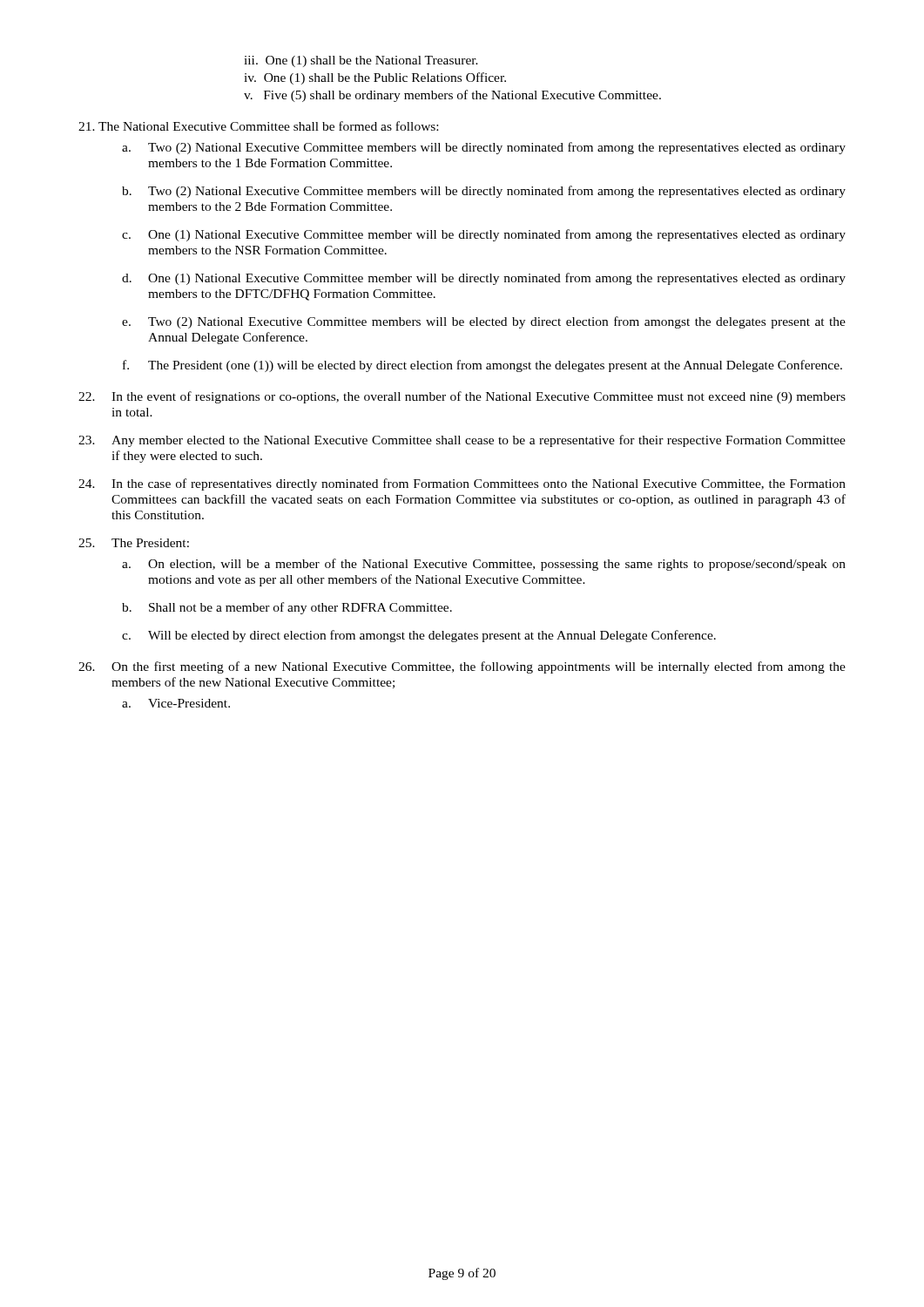Navigate to the passage starting "iii. One (1)"
This screenshot has width=924, height=1307.
click(x=361, y=60)
